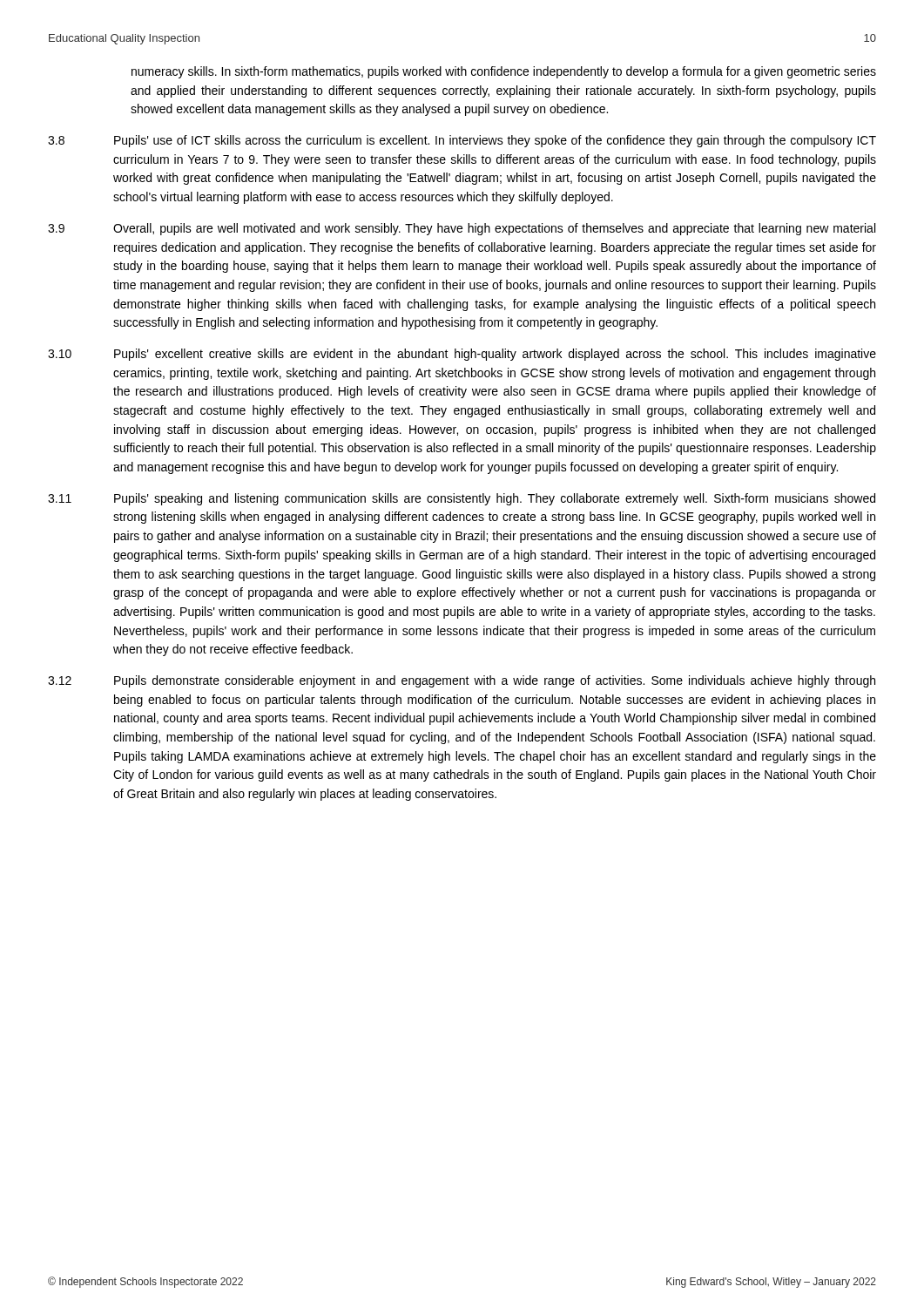Select the region starting "3.8 Pupils' use of ICT skills across"
Image resolution: width=924 pixels, height=1307 pixels.
pyautogui.click(x=462, y=169)
